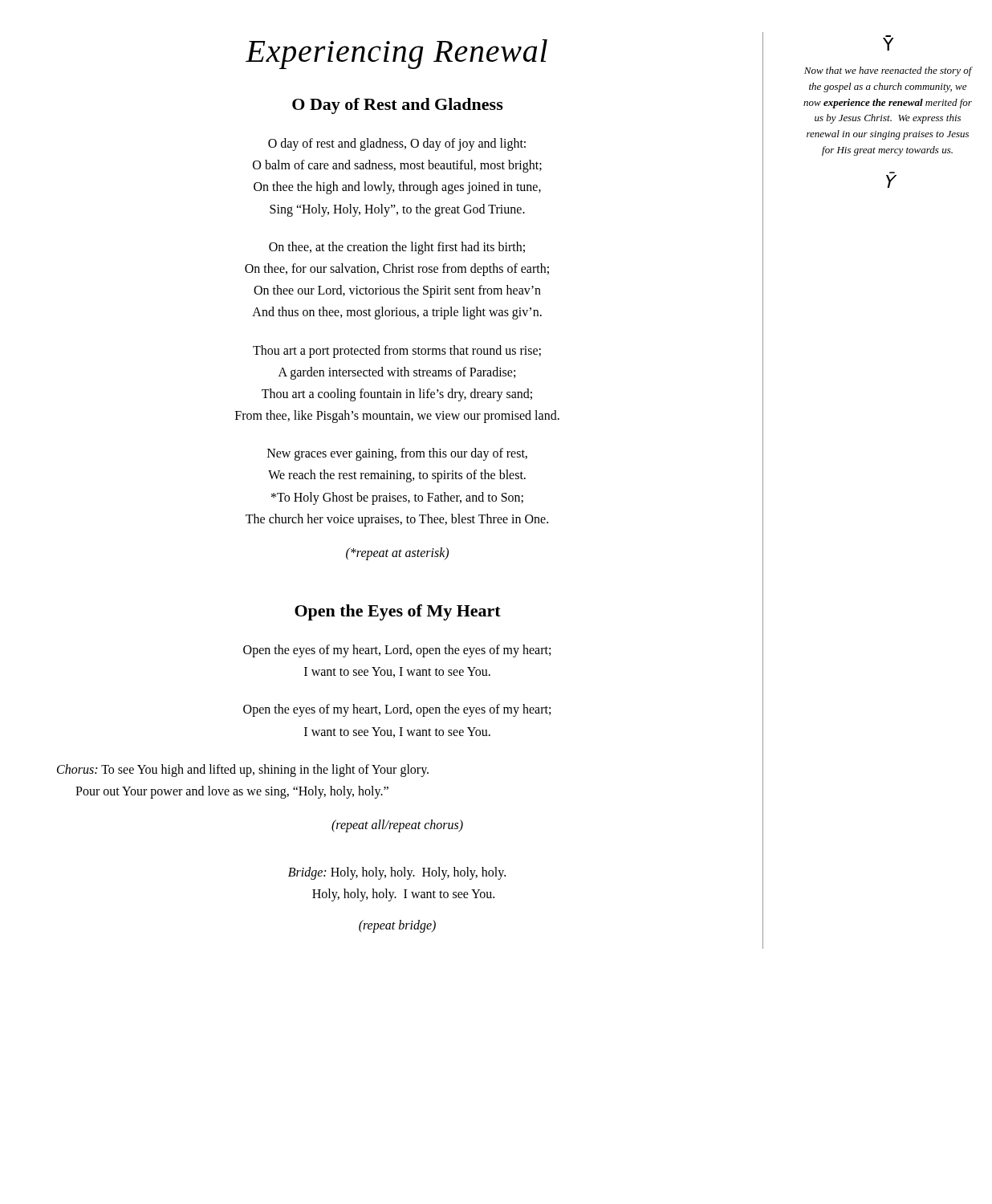Viewport: 992px width, 1204px height.
Task: Select the element starting "(repeat bridge)"
Action: (x=397, y=925)
